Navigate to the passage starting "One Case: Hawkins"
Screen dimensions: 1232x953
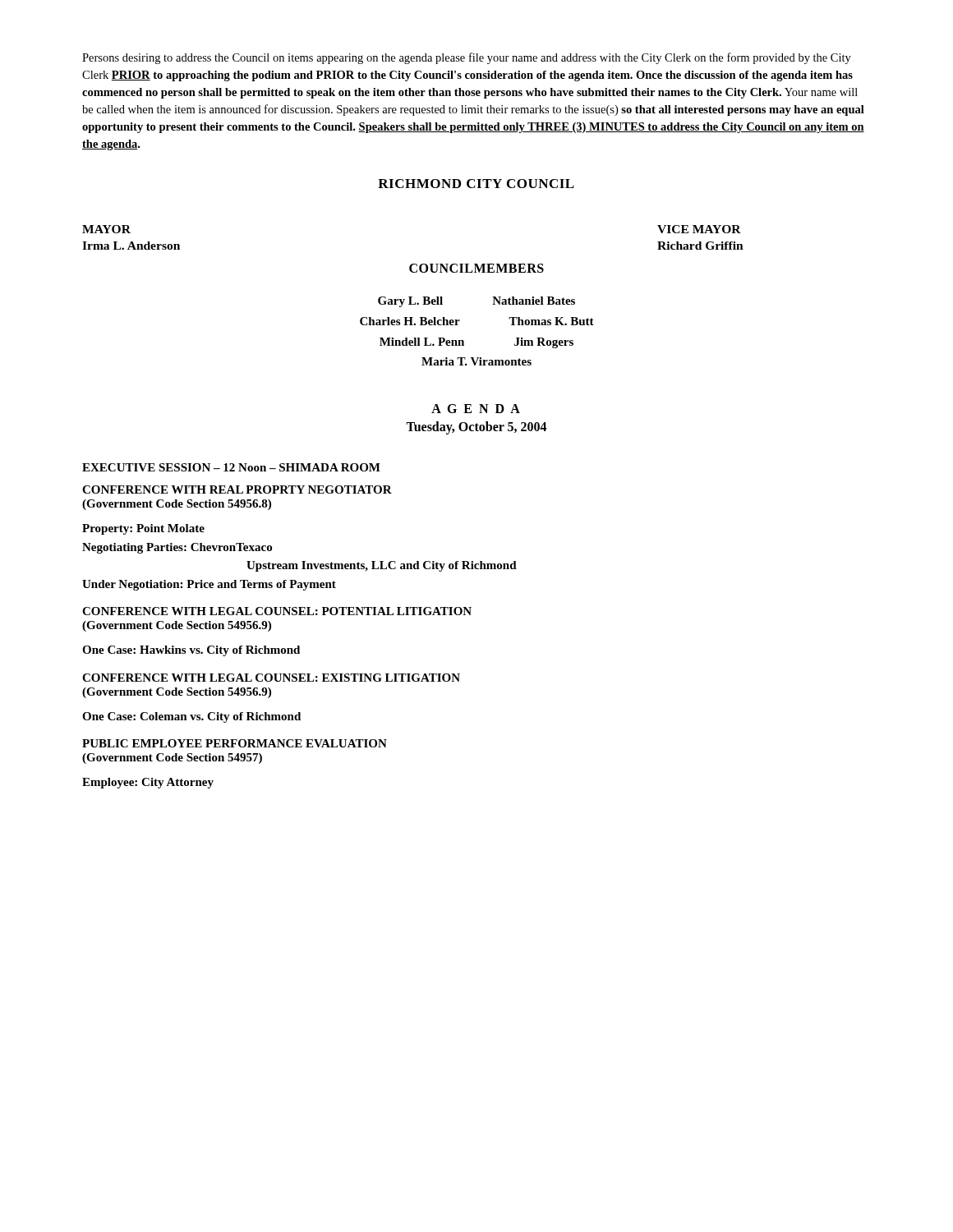(191, 650)
